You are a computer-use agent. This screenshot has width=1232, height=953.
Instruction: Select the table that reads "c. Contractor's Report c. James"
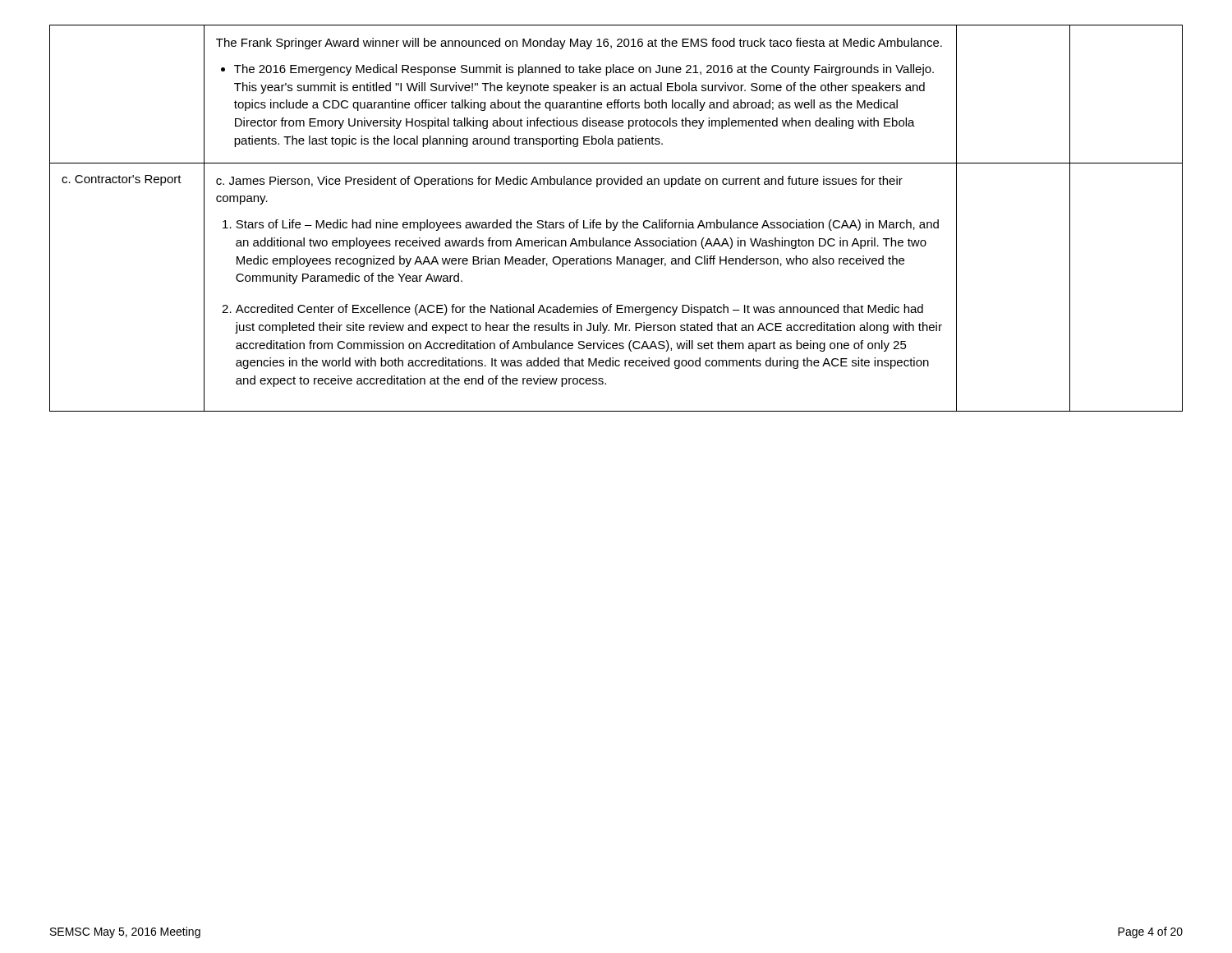click(616, 287)
